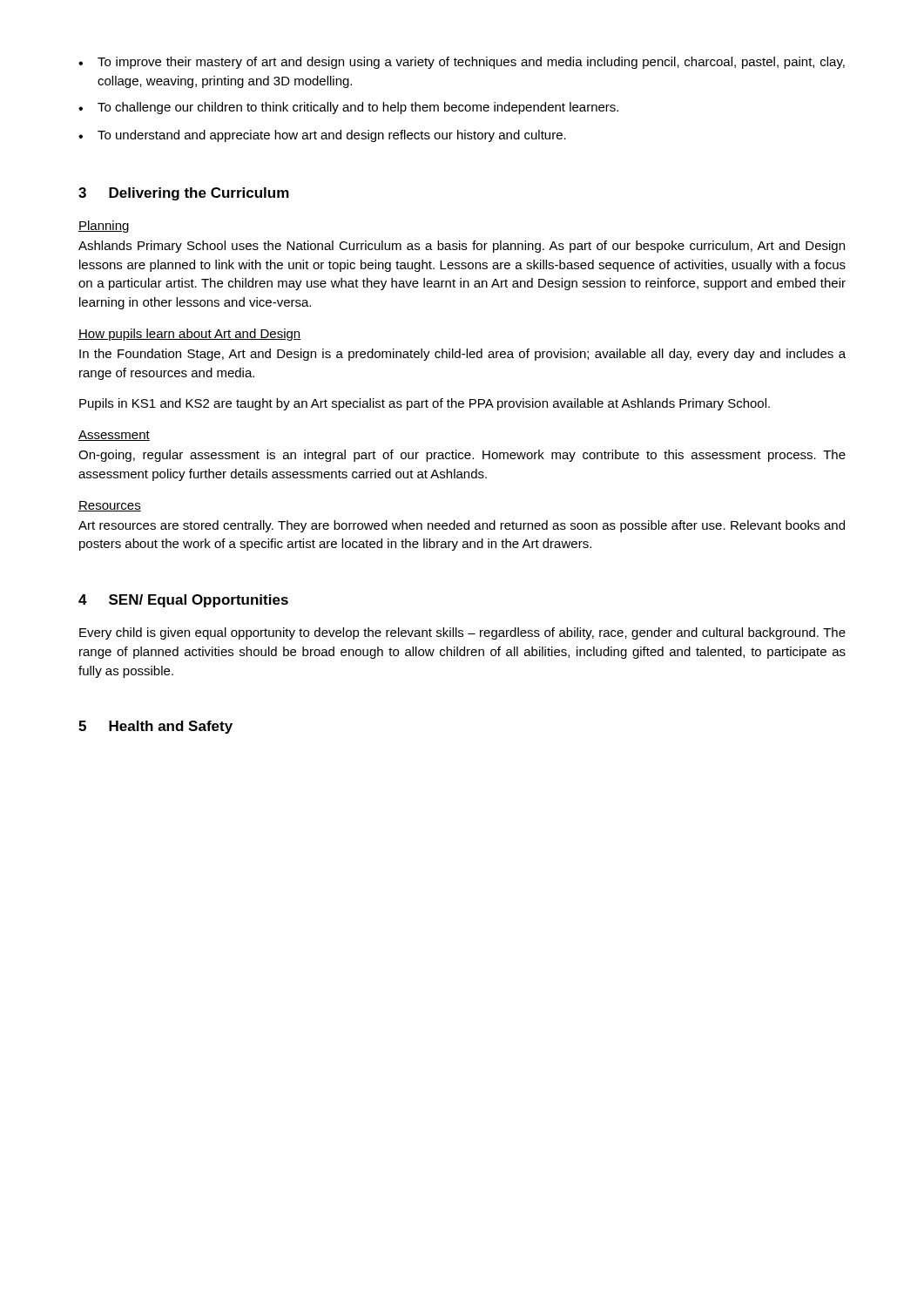Select the list item containing "• To challenge our children to"

[462, 108]
